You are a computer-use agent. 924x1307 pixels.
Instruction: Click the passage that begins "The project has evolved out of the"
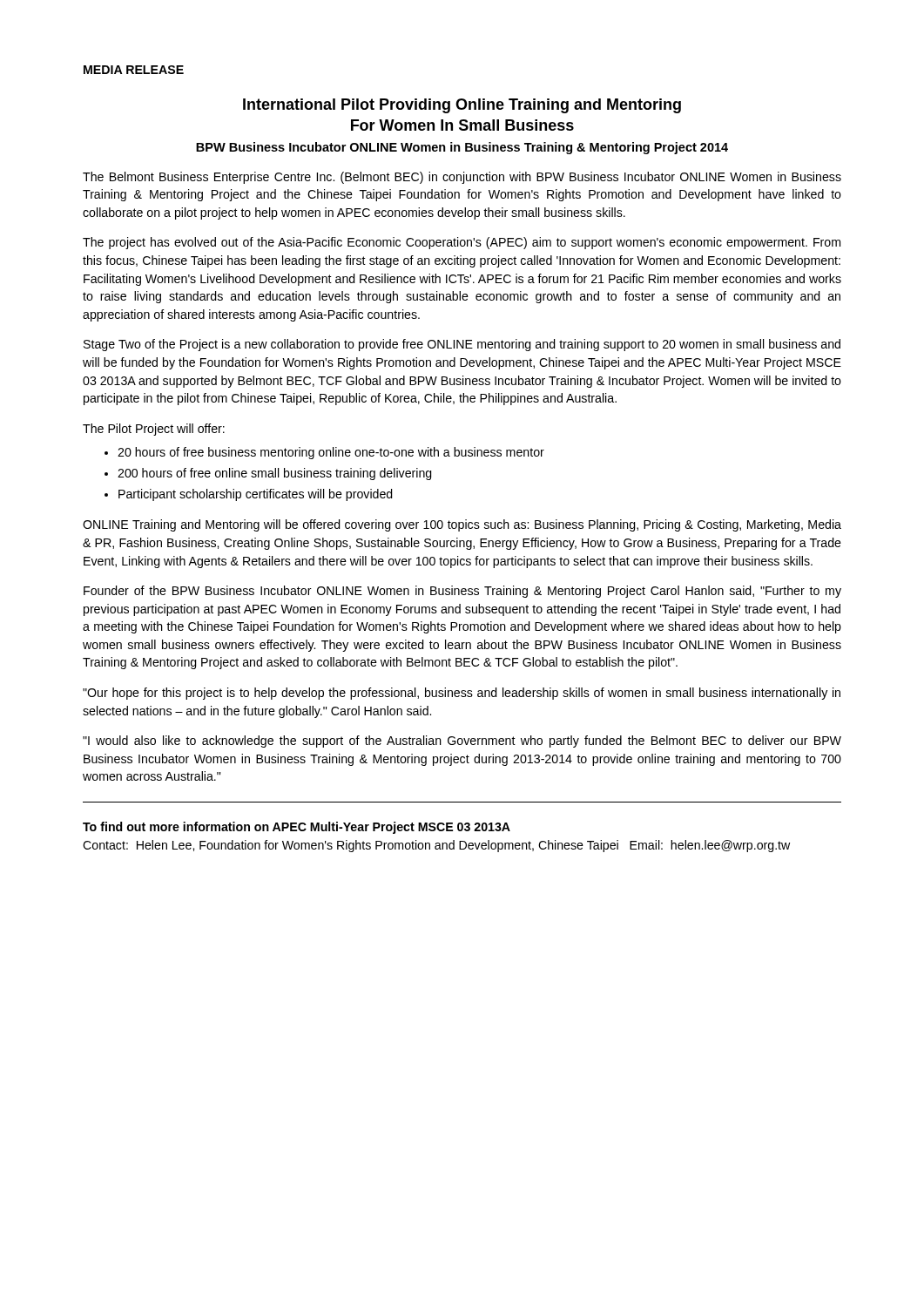tap(462, 278)
